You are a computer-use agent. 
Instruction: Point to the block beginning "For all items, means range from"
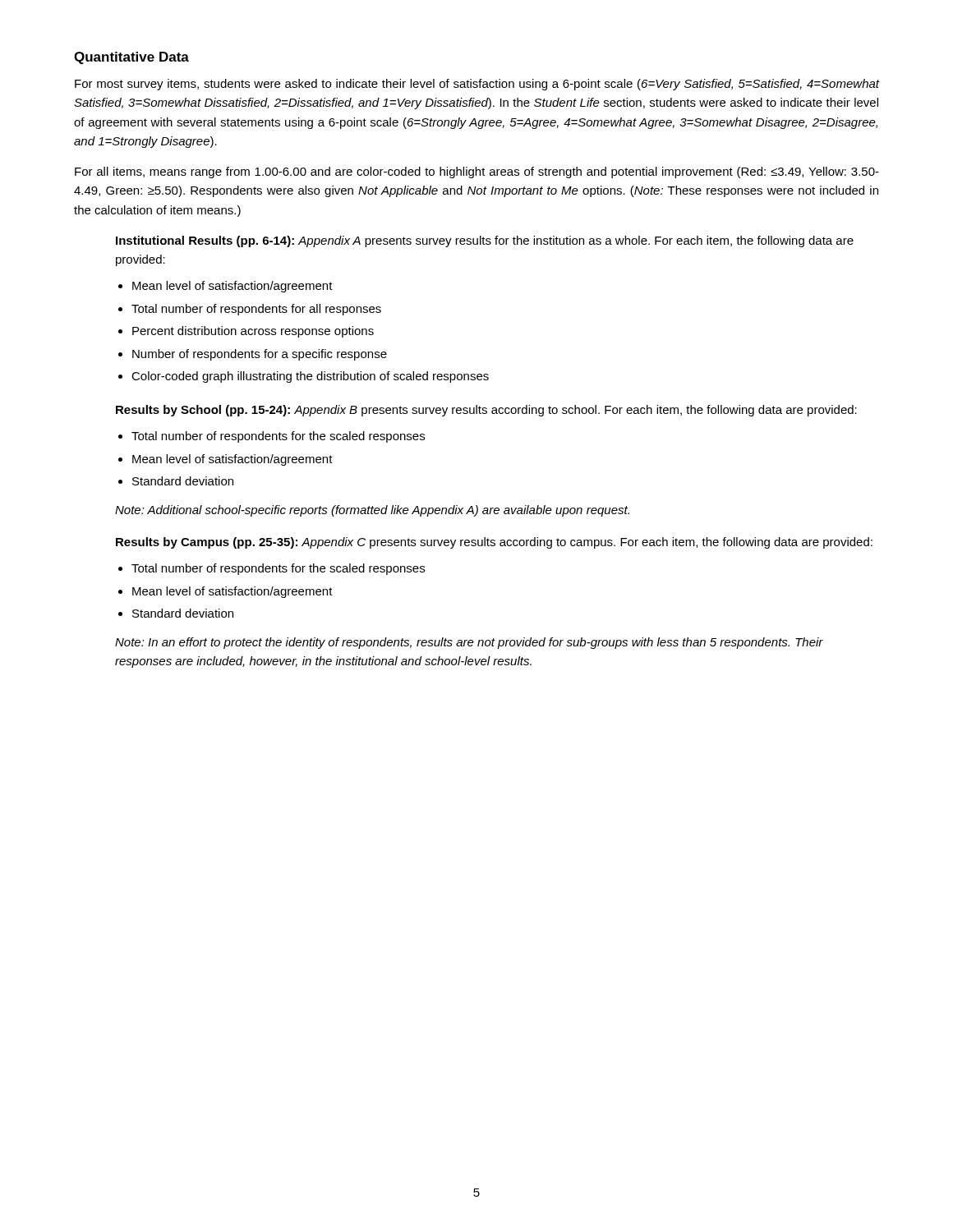point(476,190)
